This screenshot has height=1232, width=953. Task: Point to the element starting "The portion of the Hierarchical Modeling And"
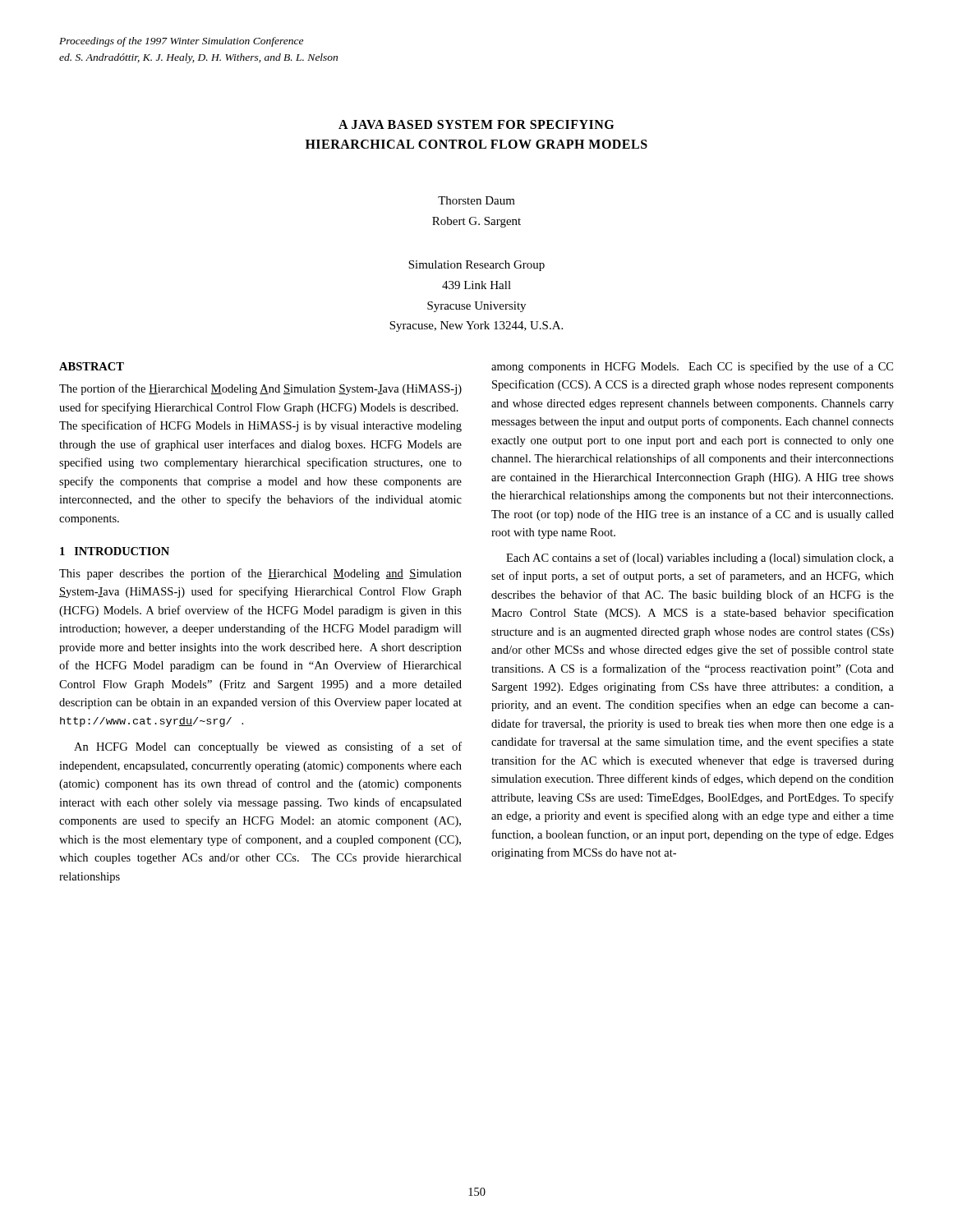click(x=260, y=454)
